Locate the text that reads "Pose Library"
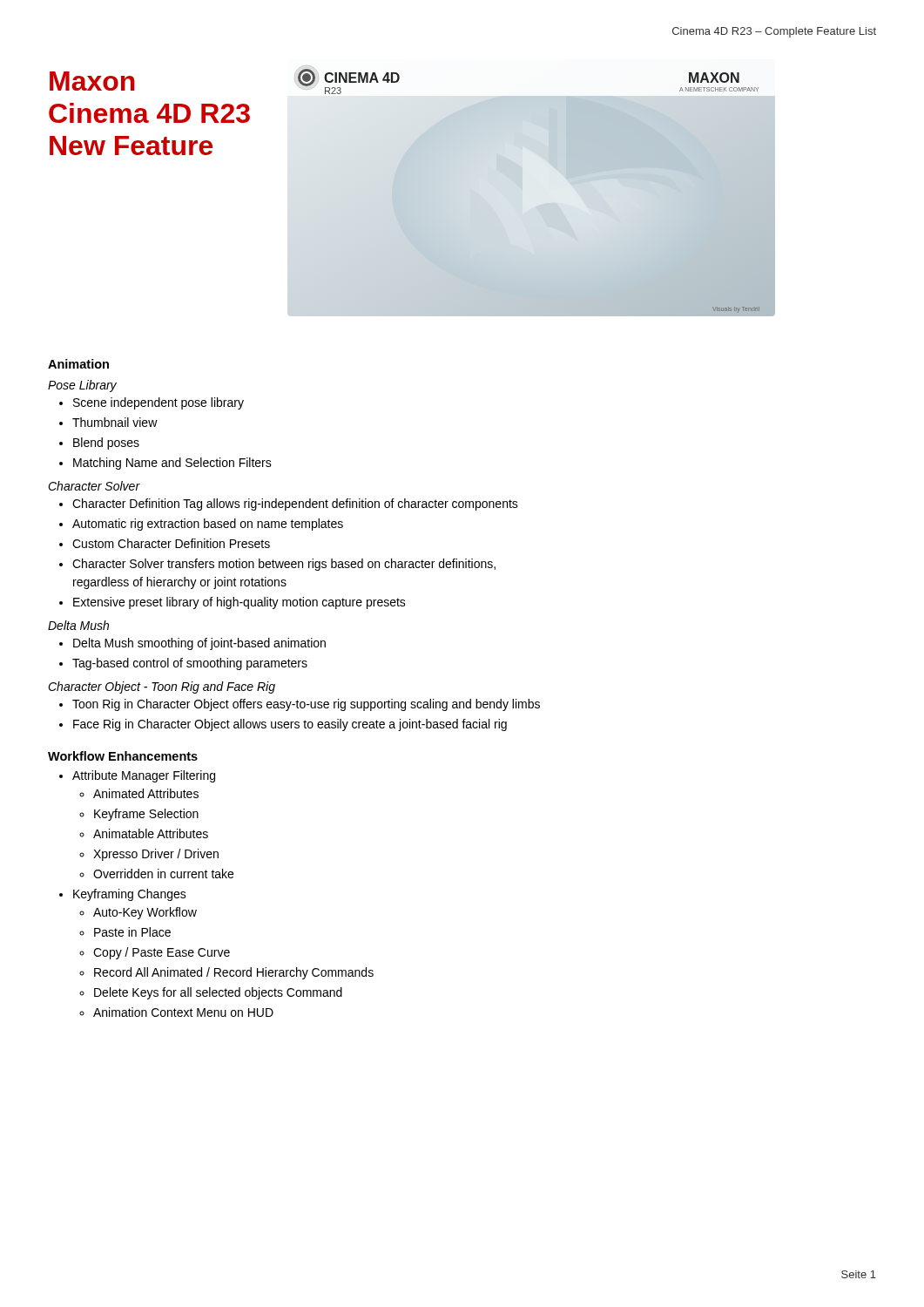Viewport: 924px width, 1307px height. (x=82, y=385)
